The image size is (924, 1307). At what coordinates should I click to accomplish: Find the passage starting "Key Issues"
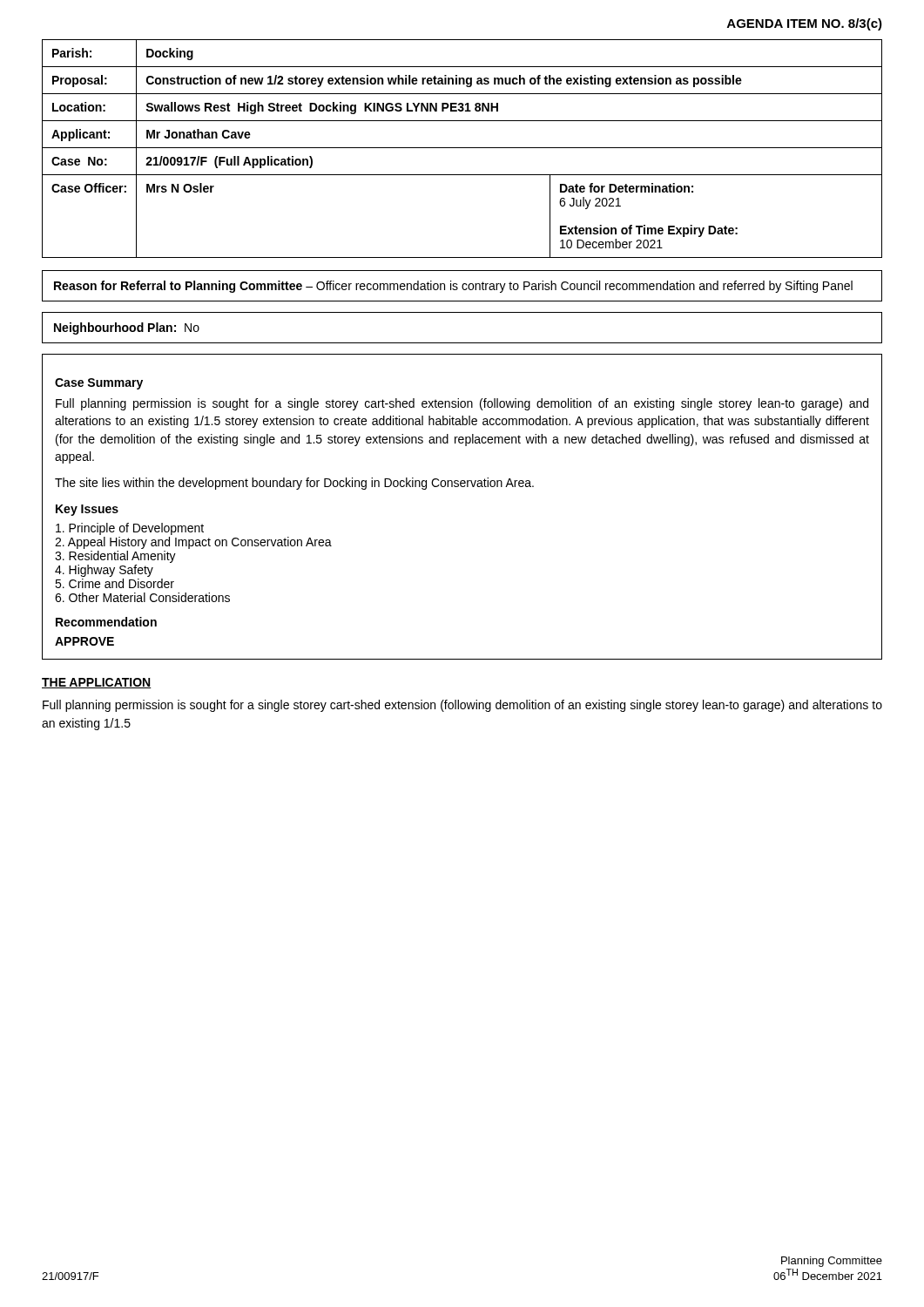[x=87, y=509]
